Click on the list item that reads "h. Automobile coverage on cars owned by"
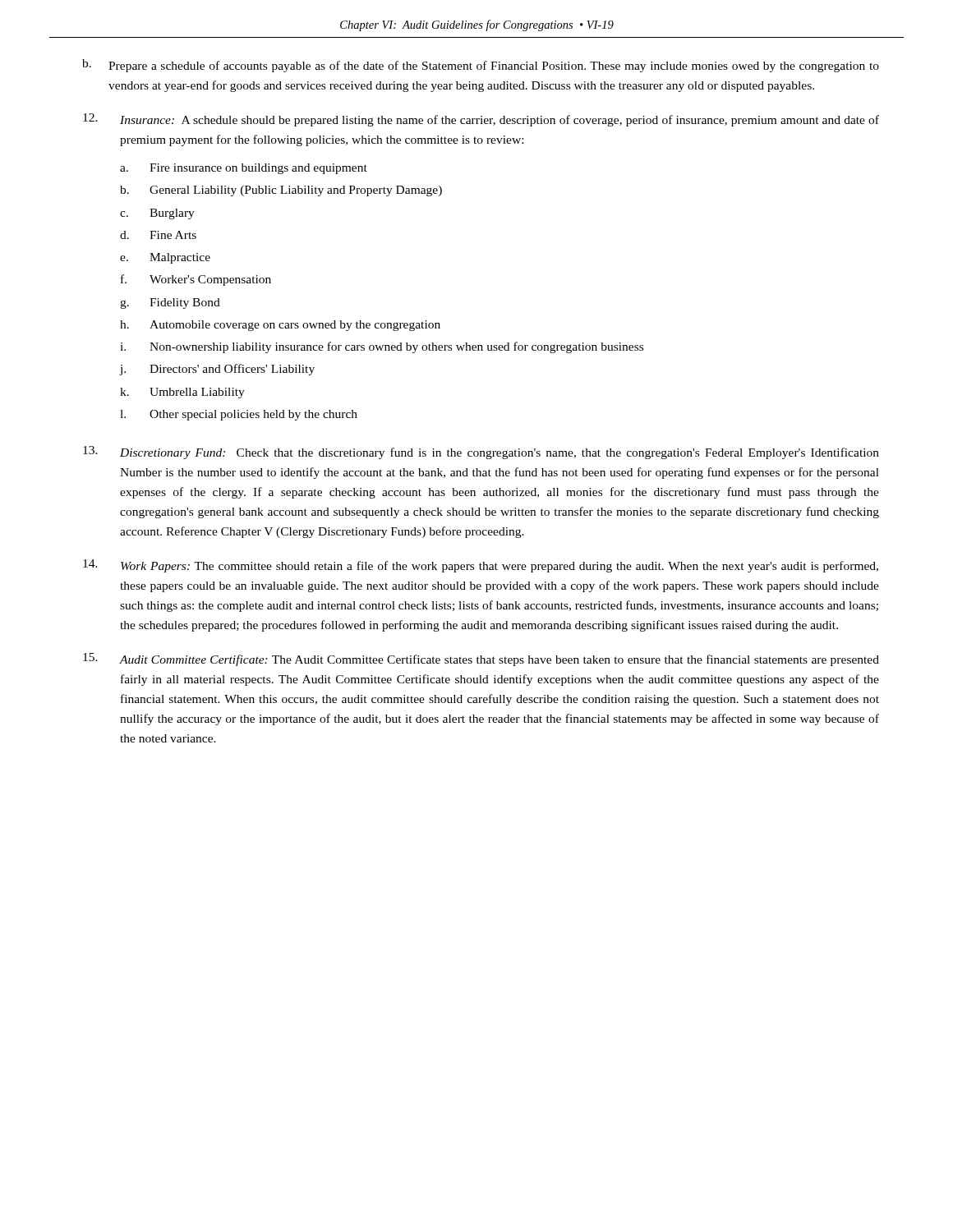This screenshot has height=1232, width=953. pyautogui.click(x=280, y=326)
